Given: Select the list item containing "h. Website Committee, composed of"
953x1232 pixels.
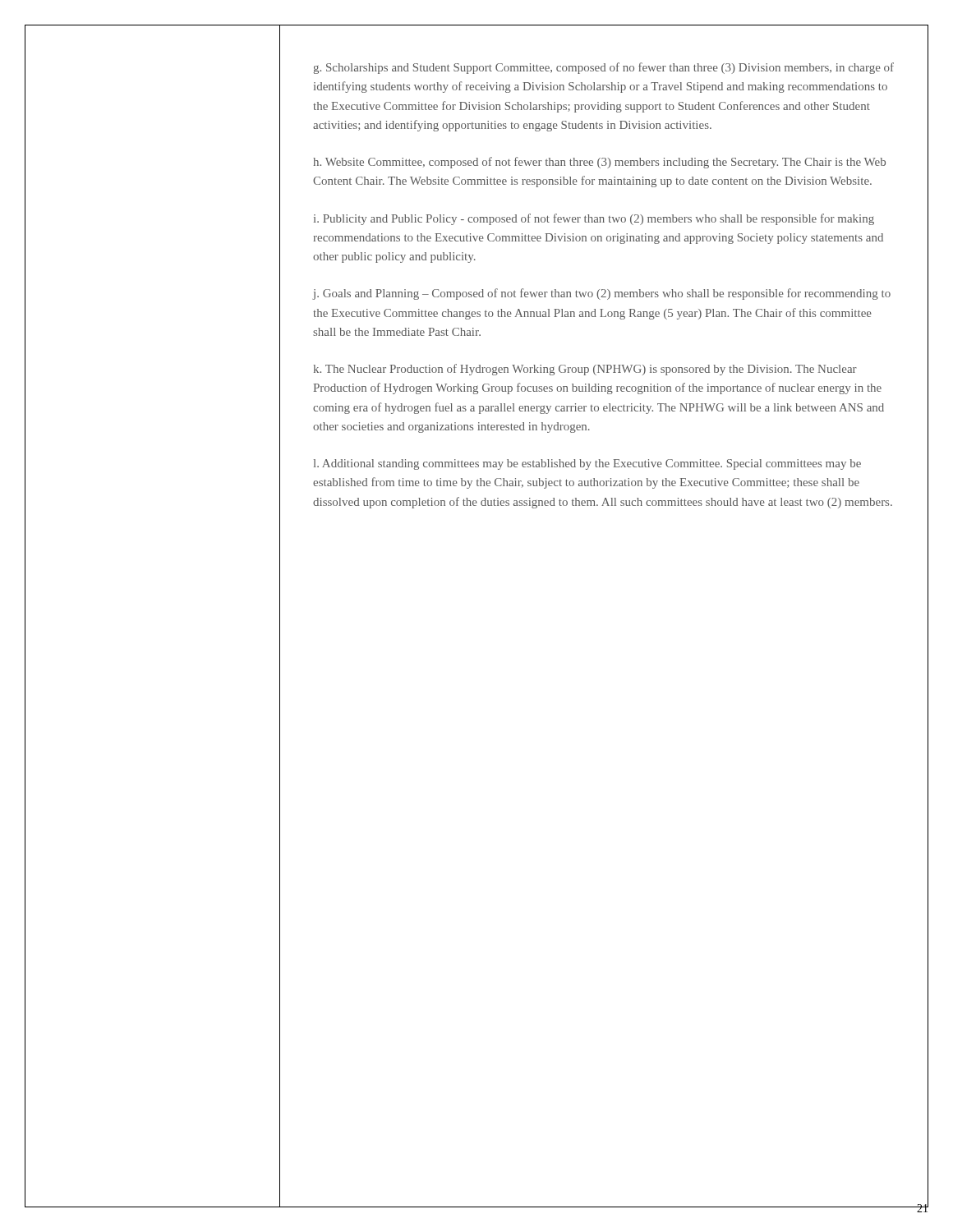Looking at the screenshot, I should [x=600, y=171].
